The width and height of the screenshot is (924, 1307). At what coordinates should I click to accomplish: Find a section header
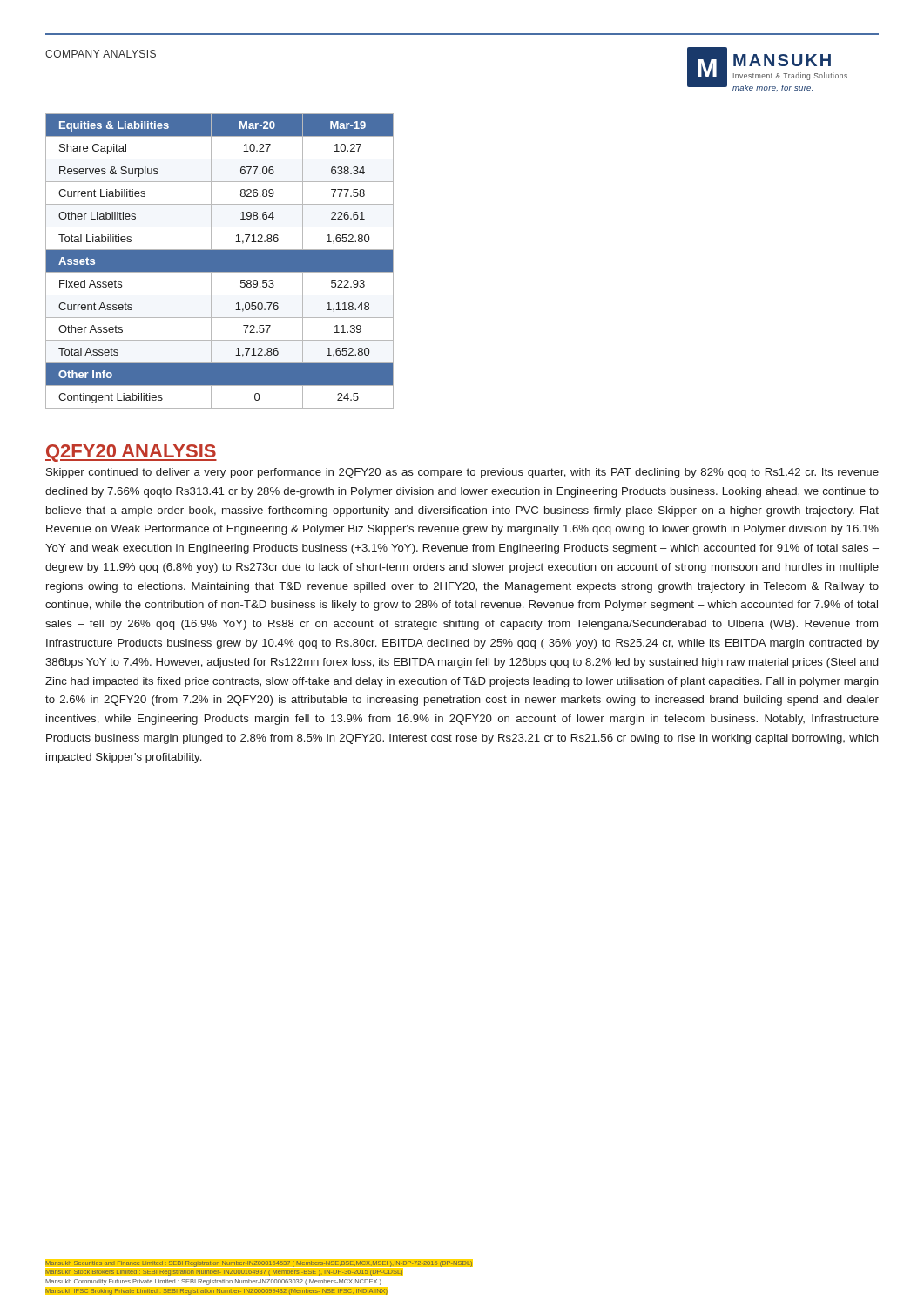click(131, 451)
